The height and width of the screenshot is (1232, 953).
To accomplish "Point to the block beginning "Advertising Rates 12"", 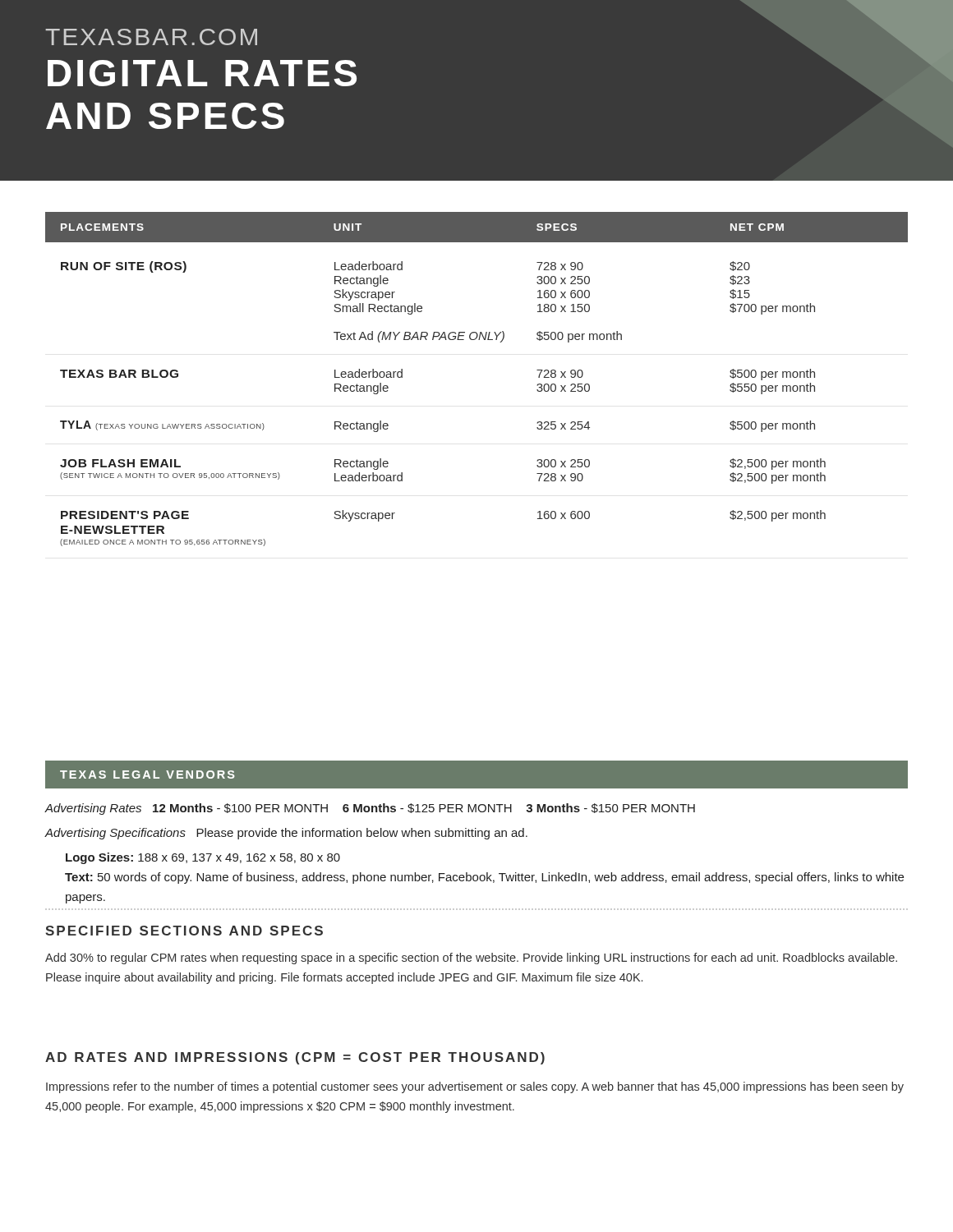I will (370, 808).
